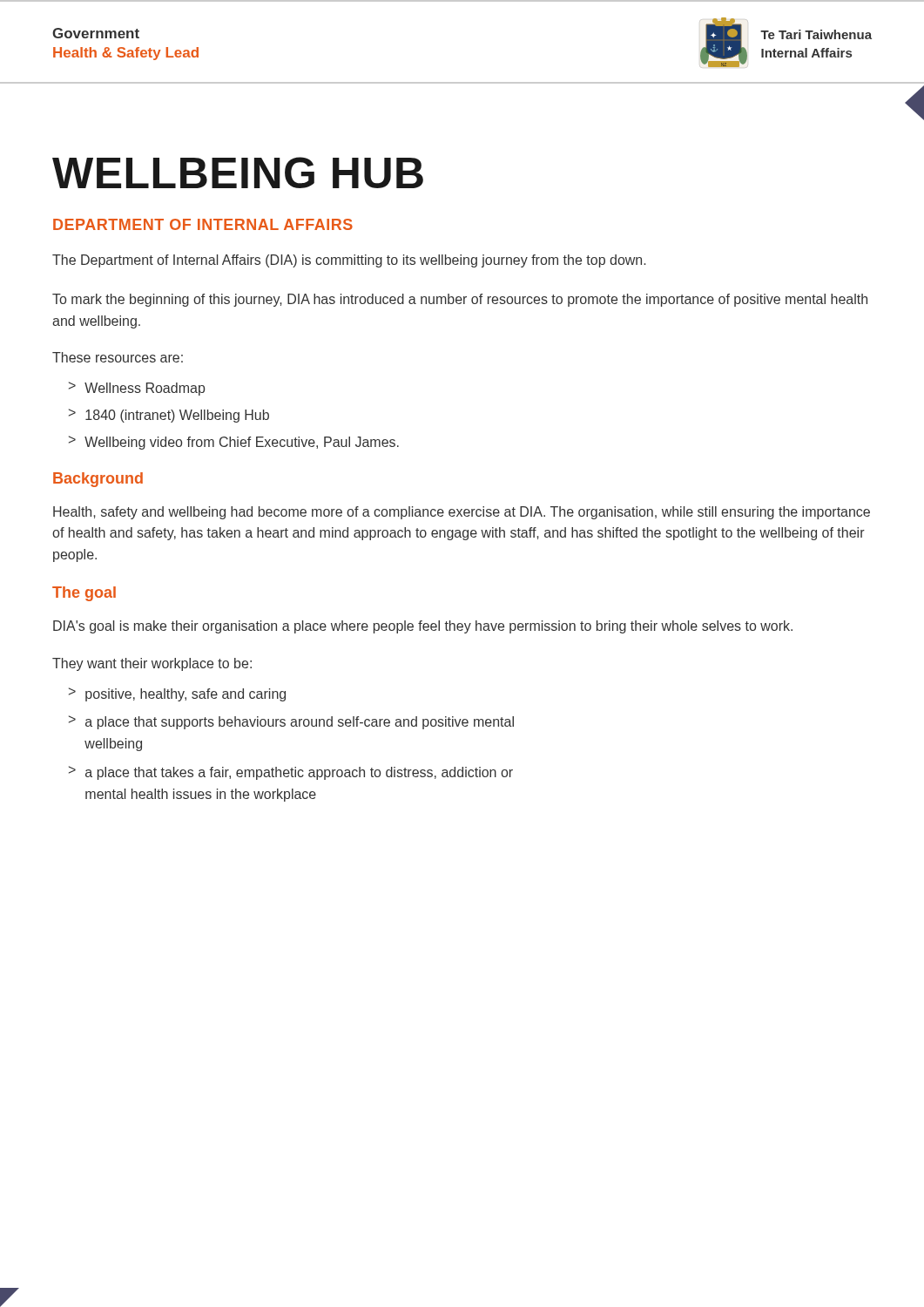Viewport: 924px width, 1307px height.
Task: Locate the text starting "Health, safety and wellbeing had become more of"
Action: [461, 533]
